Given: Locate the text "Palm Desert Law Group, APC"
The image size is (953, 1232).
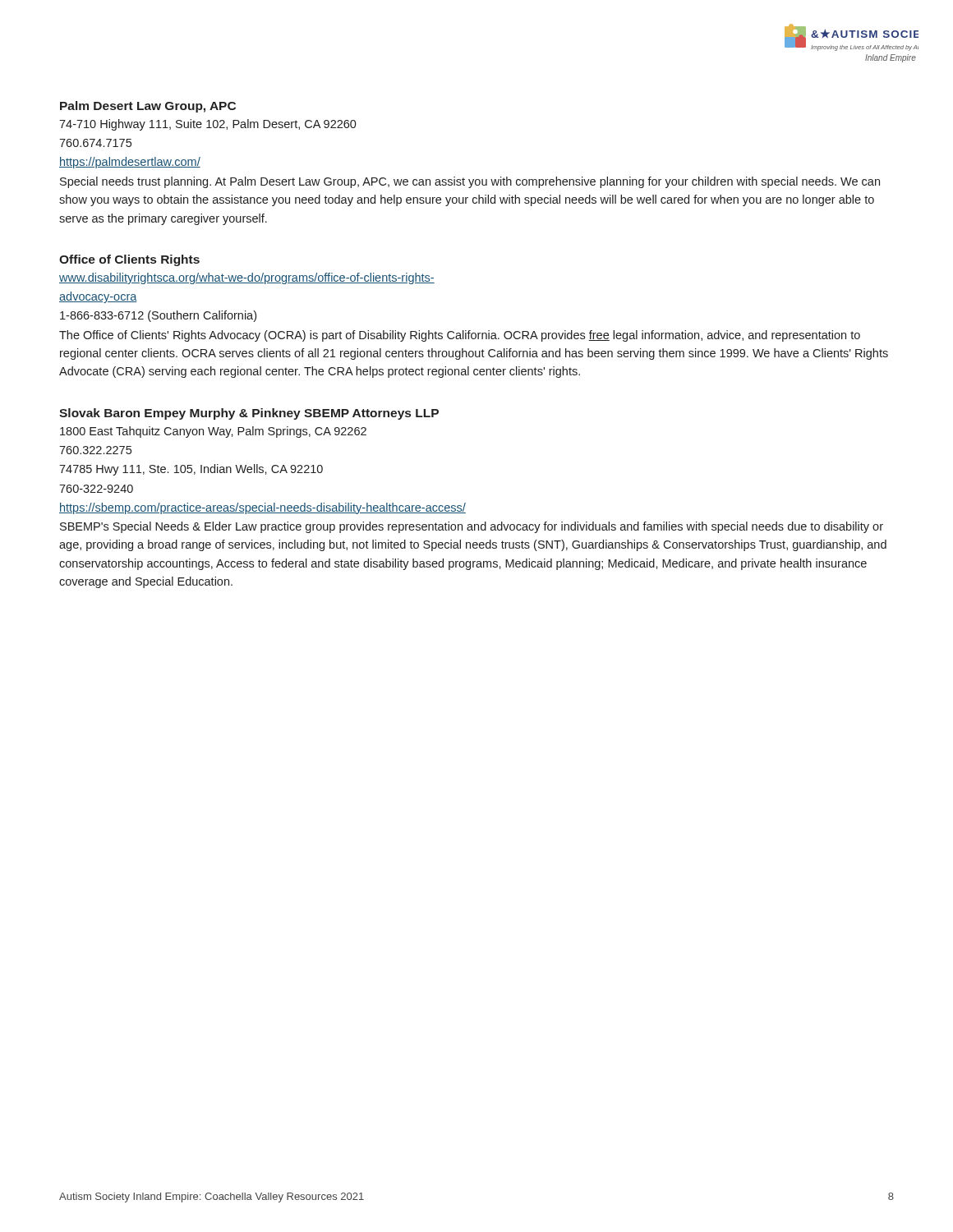Looking at the screenshot, I should pos(148,106).
